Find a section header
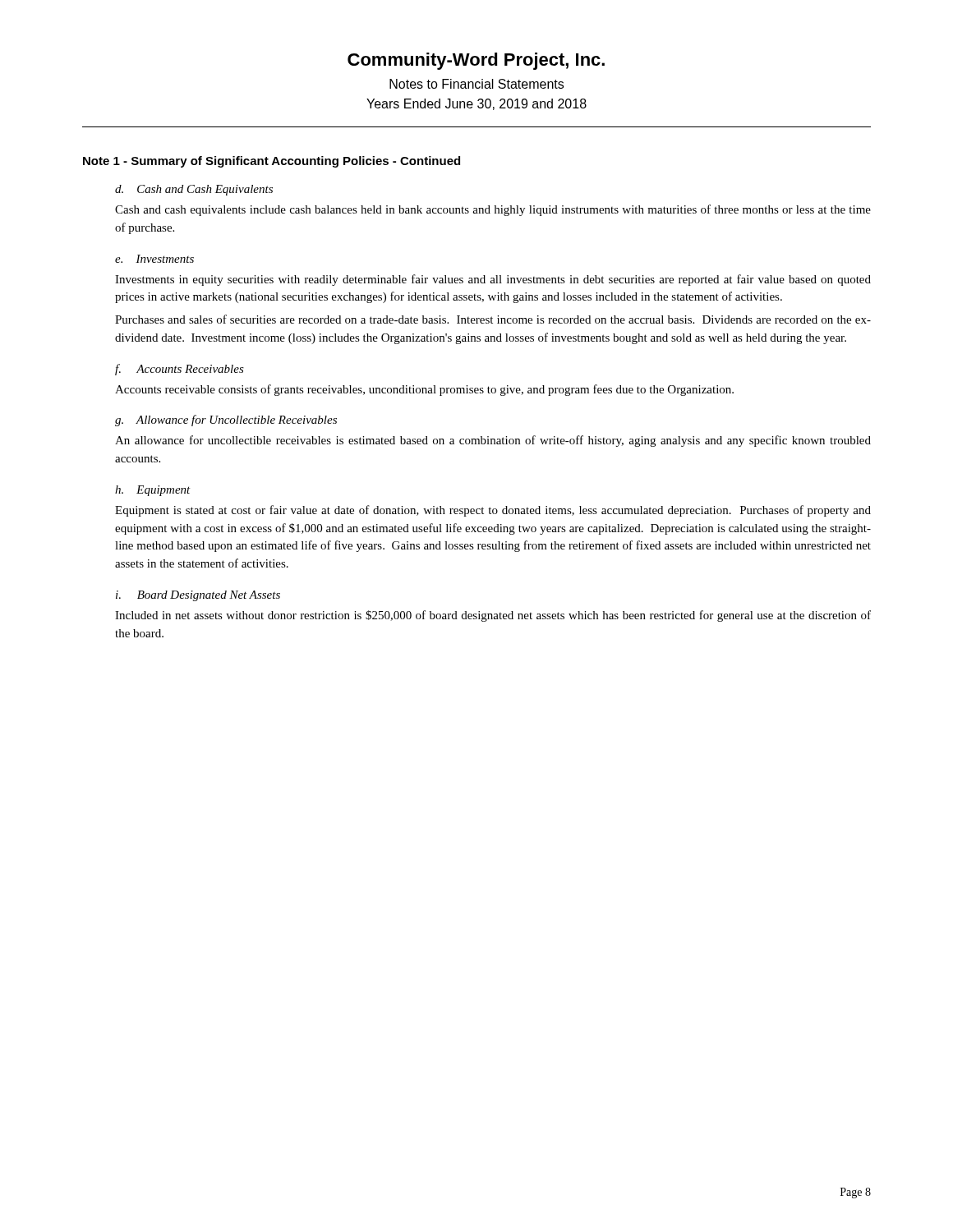953x1232 pixels. 272,161
